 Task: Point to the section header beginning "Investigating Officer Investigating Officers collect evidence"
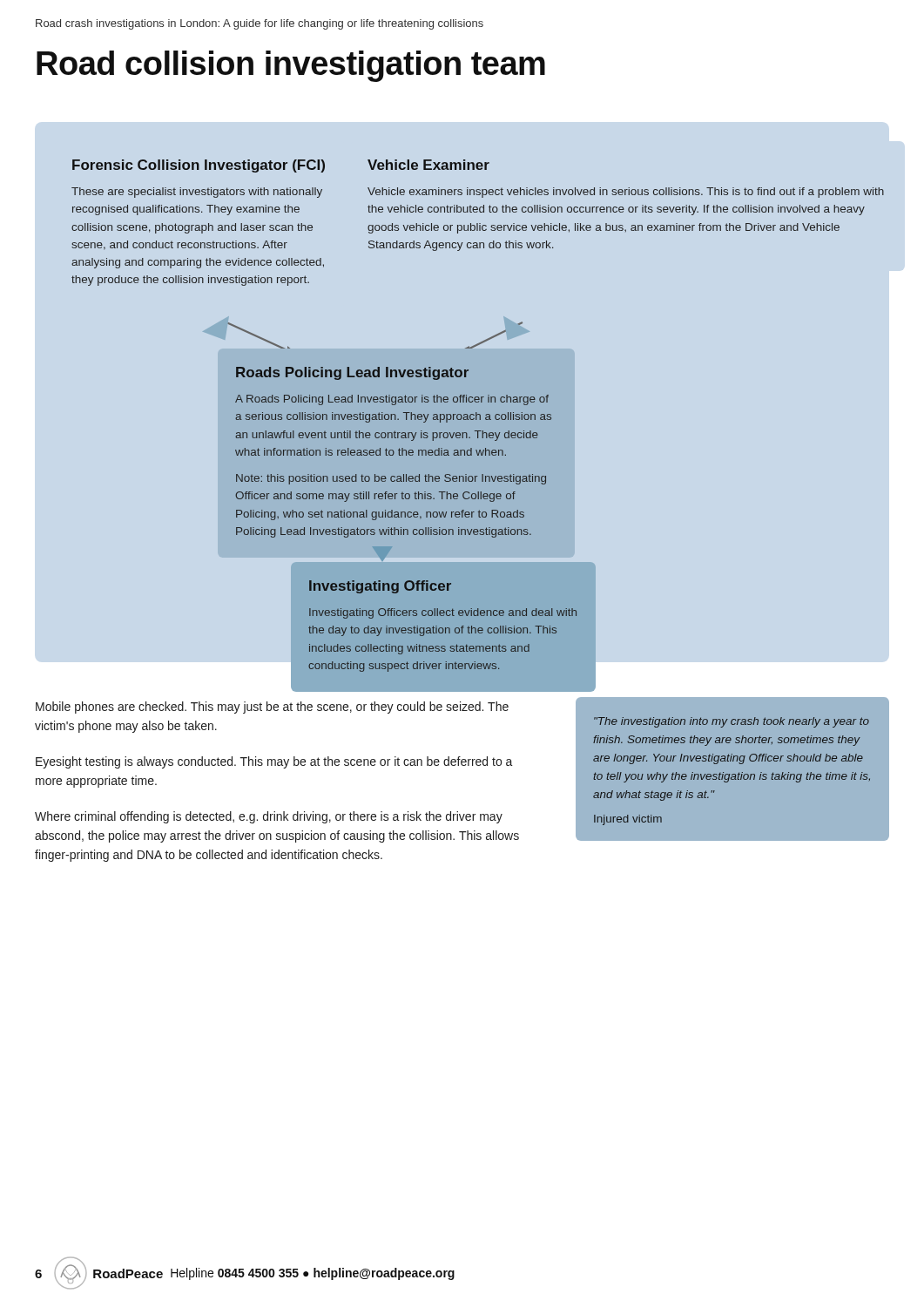point(443,626)
